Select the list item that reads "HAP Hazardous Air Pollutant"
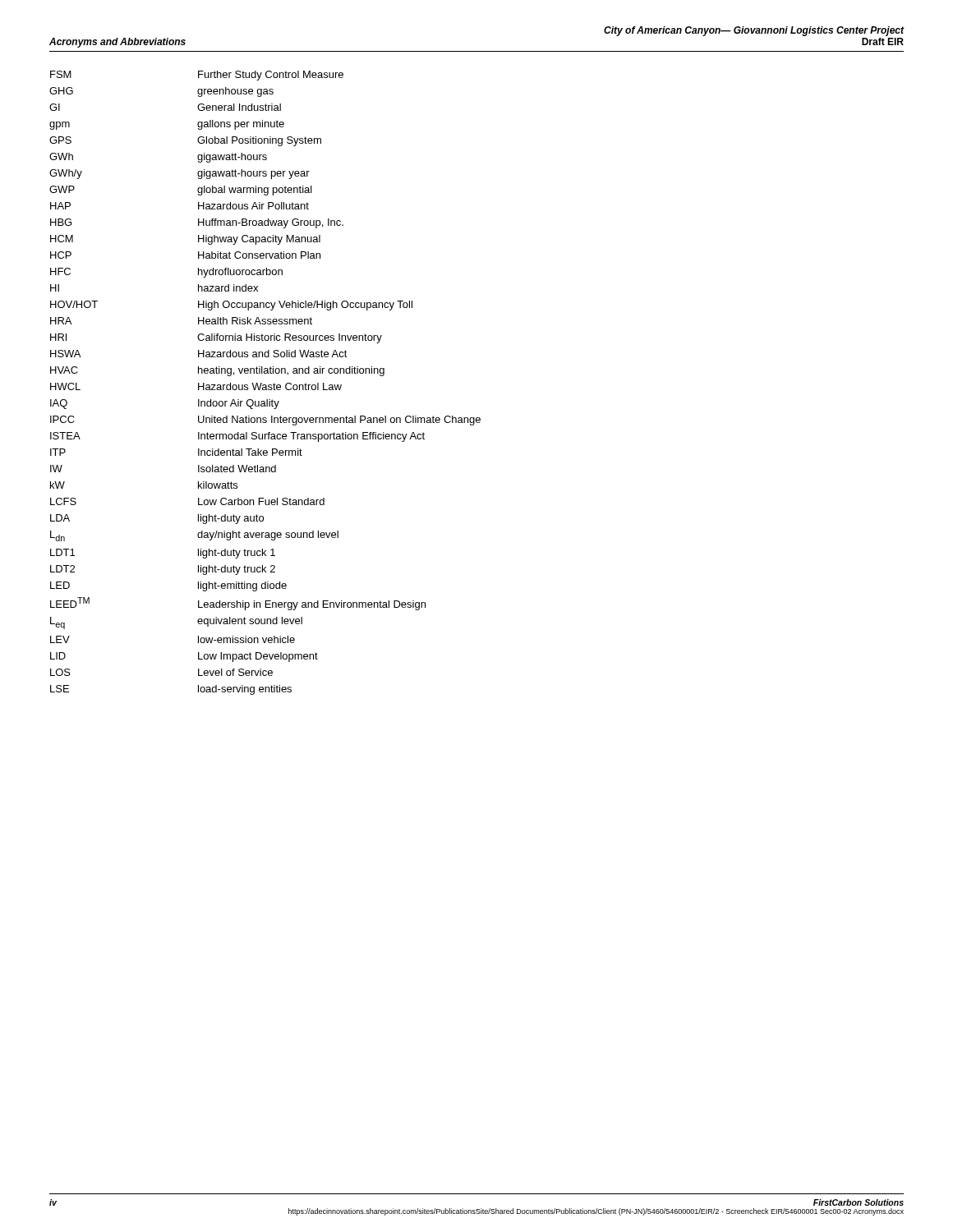This screenshot has width=953, height=1232. pyautogui.click(x=56, y=206)
